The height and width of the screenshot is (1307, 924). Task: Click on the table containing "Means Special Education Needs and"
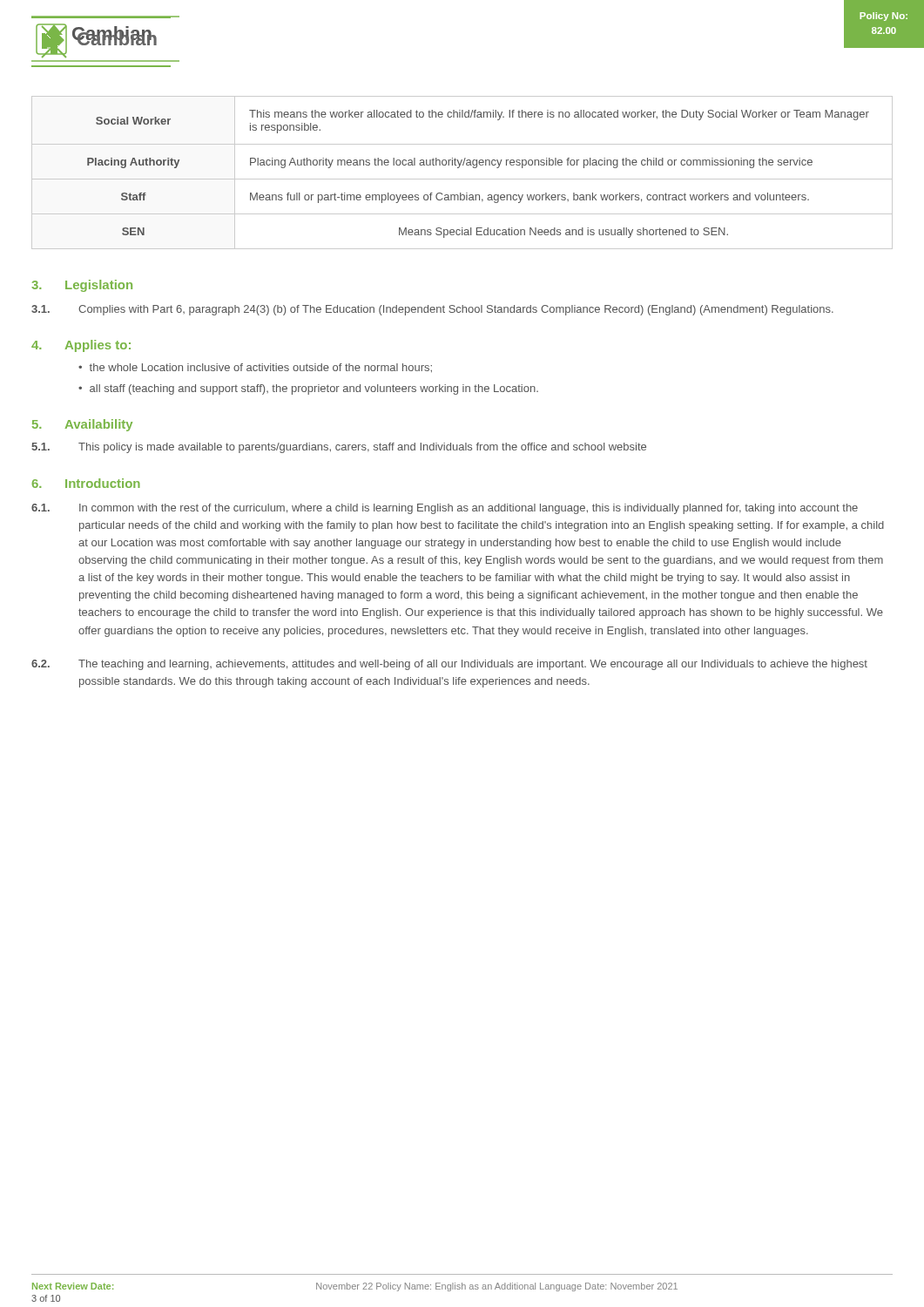462,173
